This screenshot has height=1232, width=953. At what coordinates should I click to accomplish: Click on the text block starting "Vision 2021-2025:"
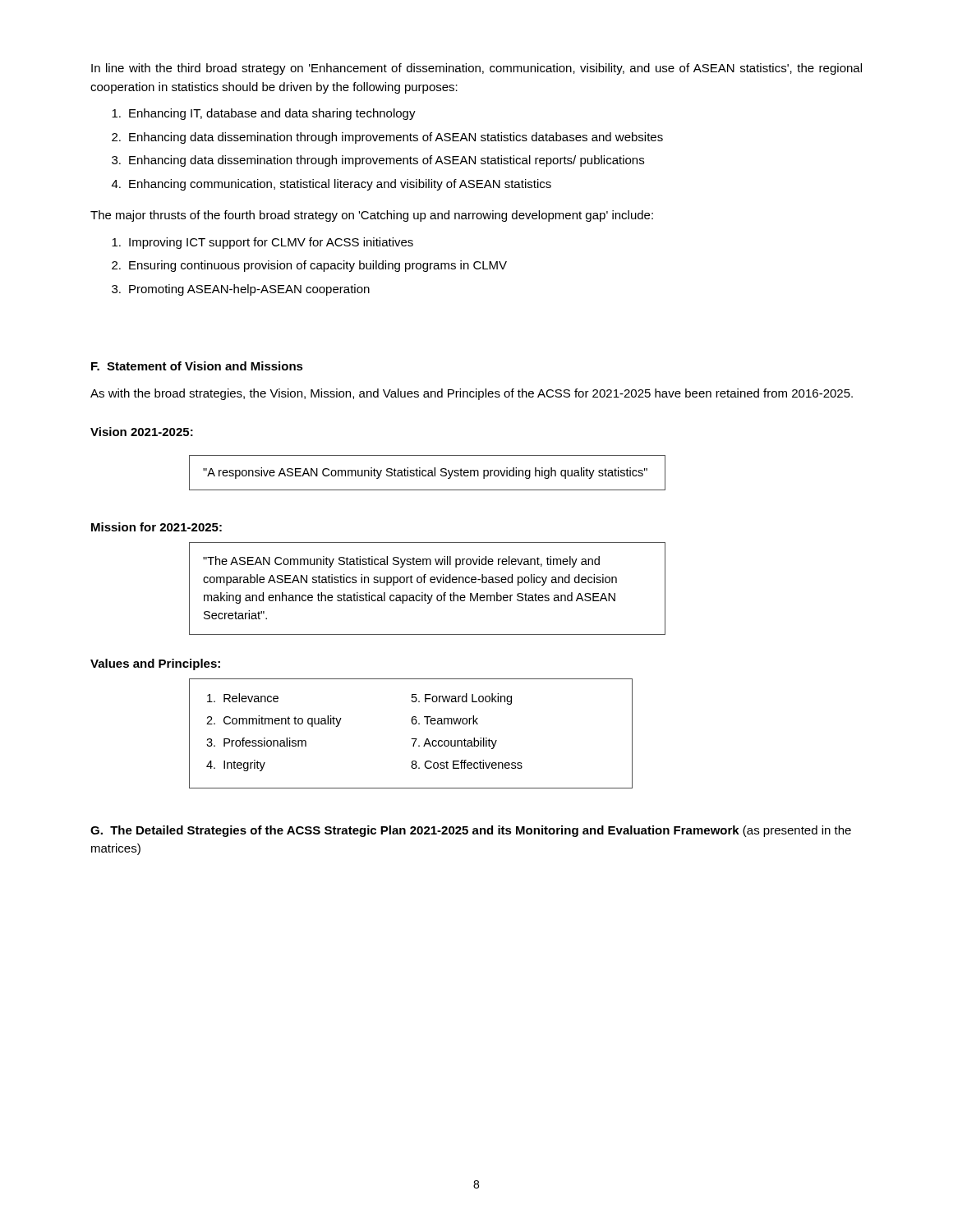click(x=142, y=431)
